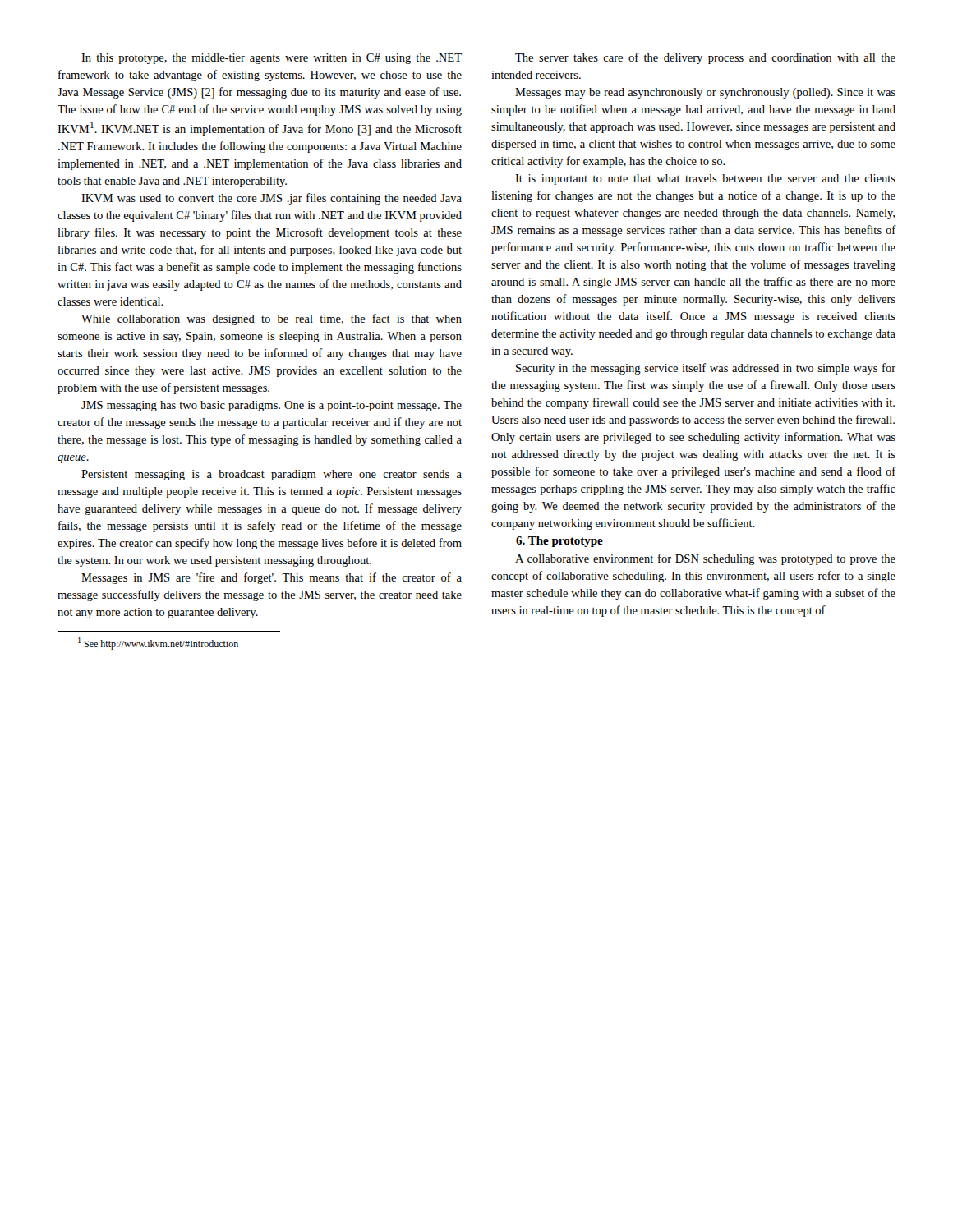Click on the footnote that says "1 See http://www.ikvm.net/#Introduction"
Image resolution: width=953 pixels, height=1232 pixels.
click(169, 643)
